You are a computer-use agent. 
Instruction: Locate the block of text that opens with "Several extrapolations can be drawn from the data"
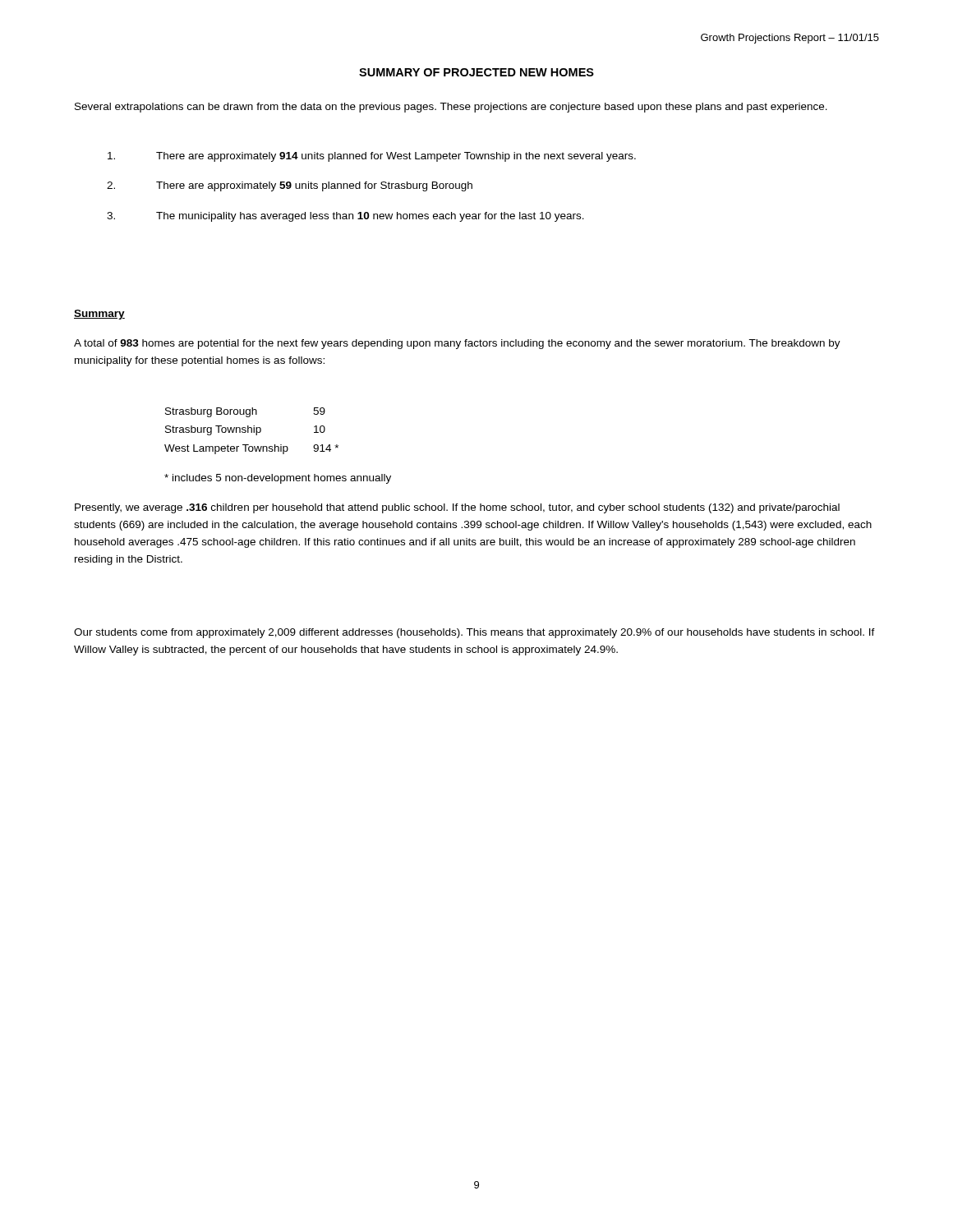tap(451, 106)
